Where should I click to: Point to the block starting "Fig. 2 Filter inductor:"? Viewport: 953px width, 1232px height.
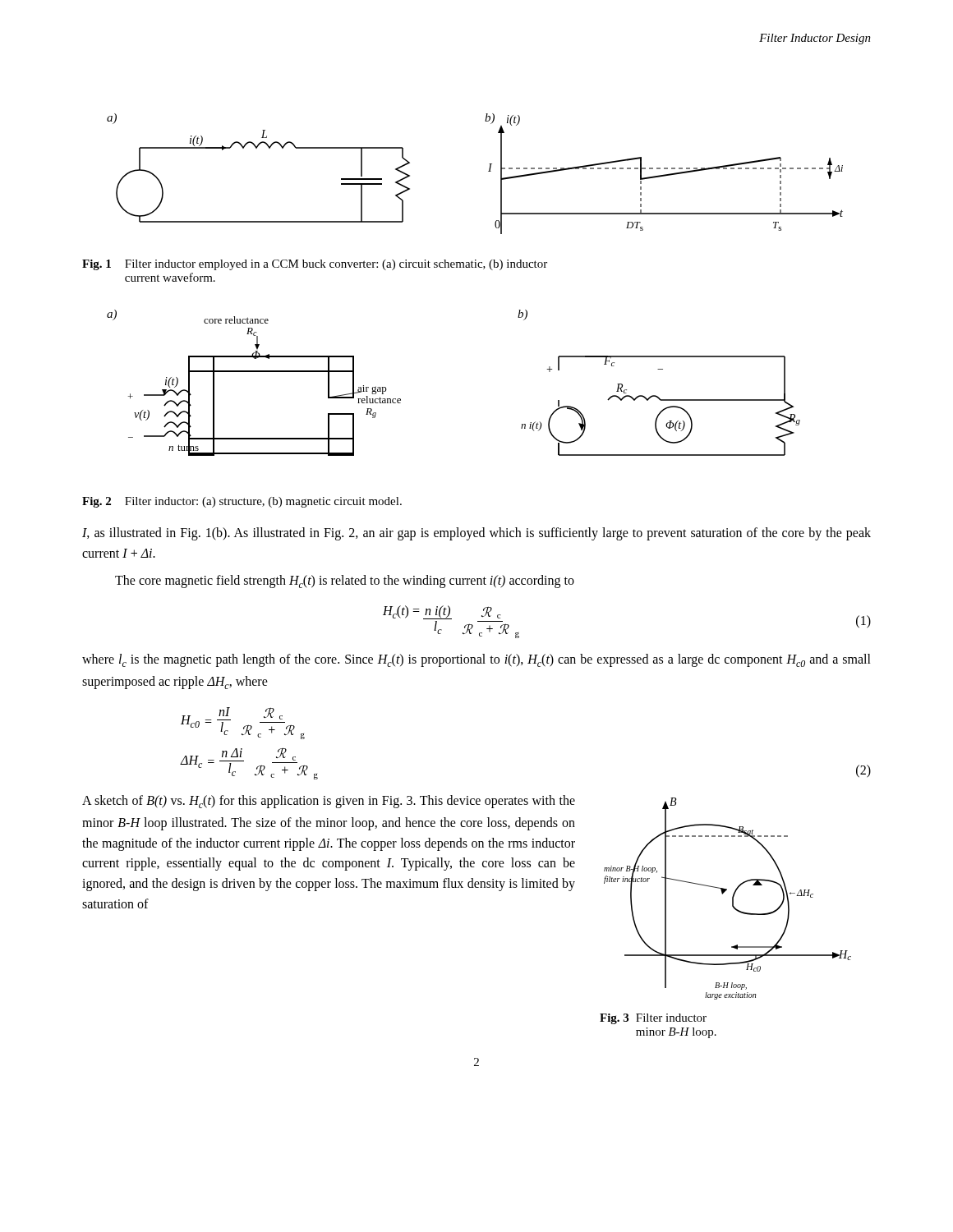[242, 501]
